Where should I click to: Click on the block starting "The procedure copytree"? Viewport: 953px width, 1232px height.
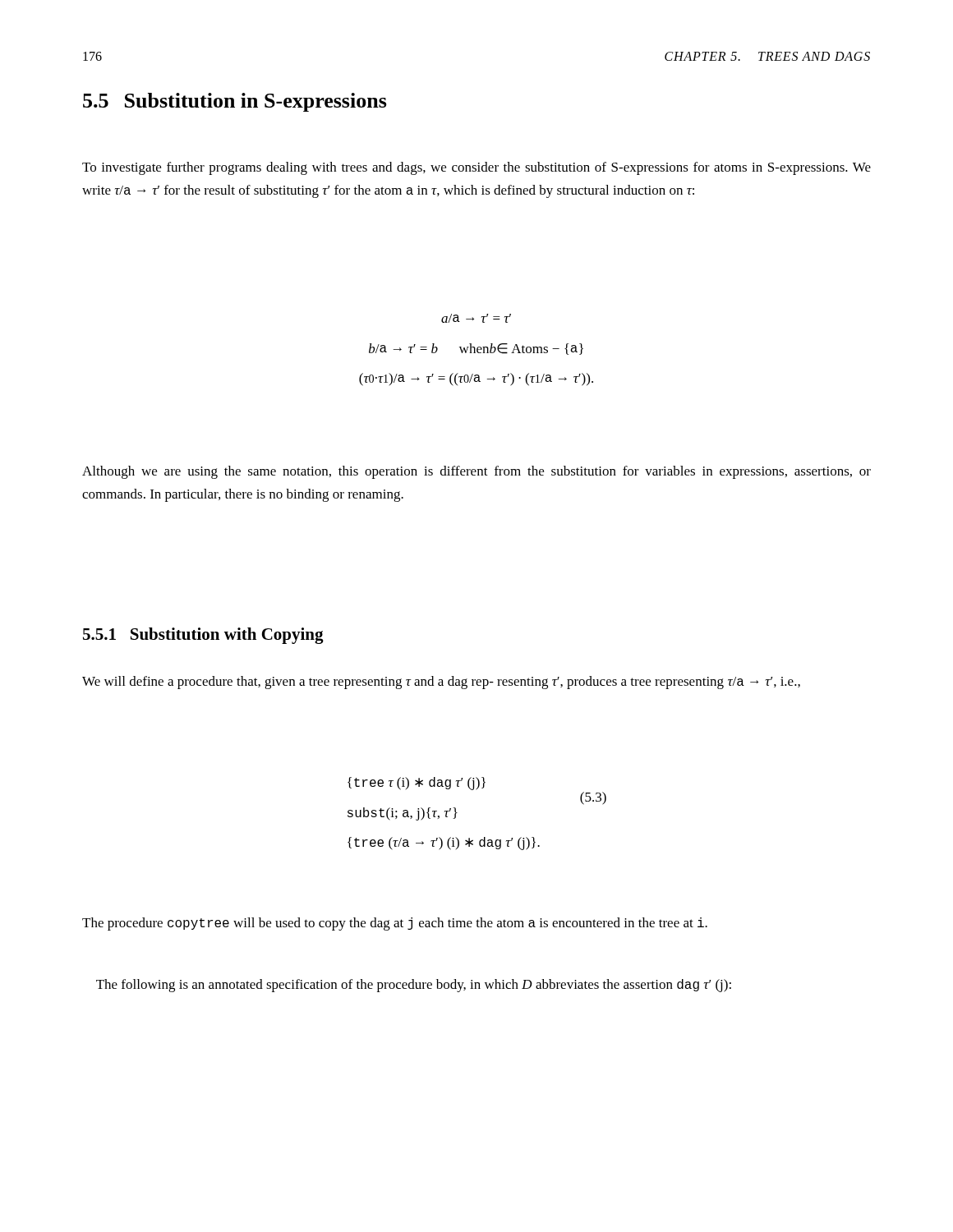tap(395, 923)
